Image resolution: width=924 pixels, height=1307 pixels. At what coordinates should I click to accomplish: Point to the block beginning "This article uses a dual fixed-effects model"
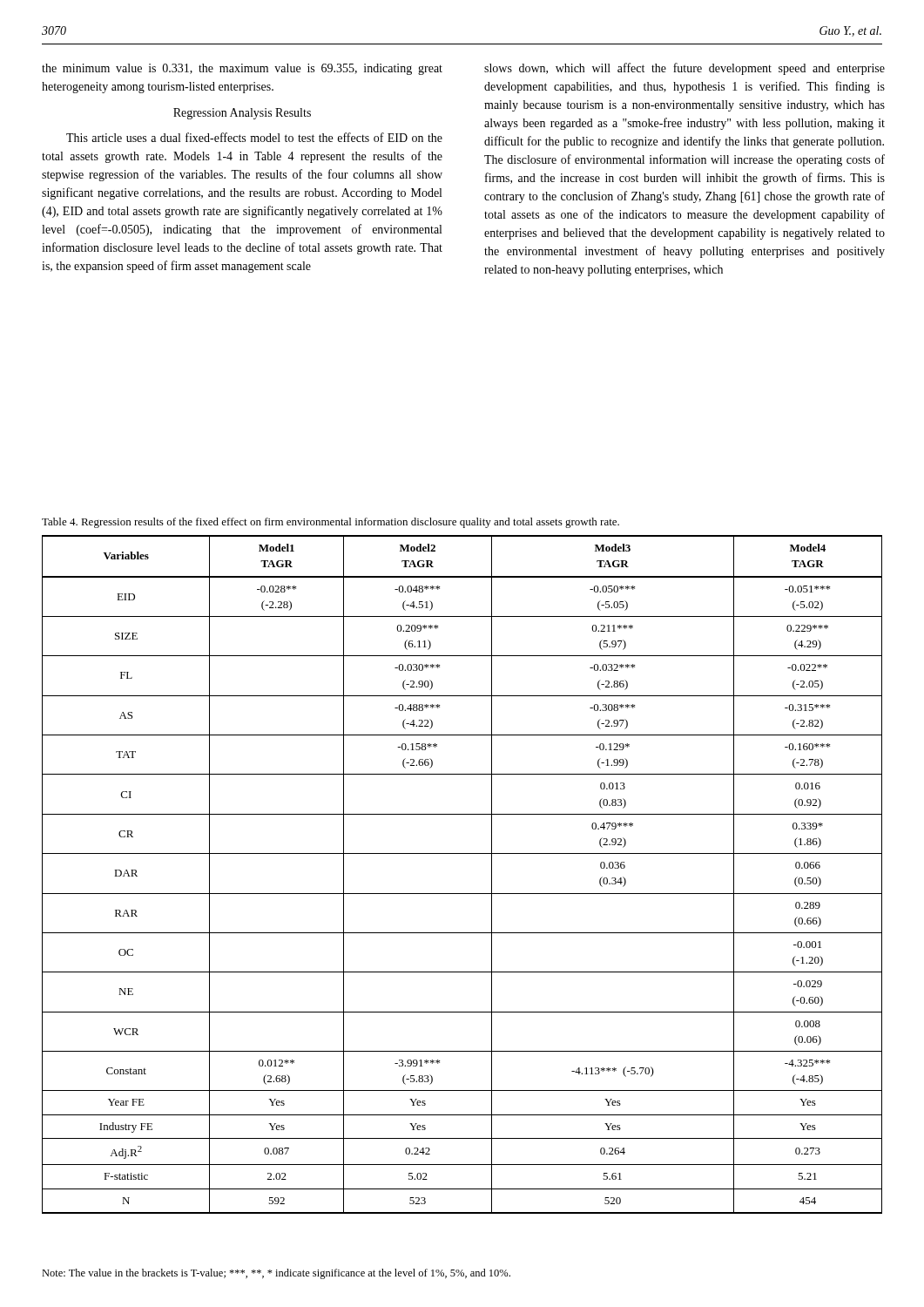coord(242,202)
